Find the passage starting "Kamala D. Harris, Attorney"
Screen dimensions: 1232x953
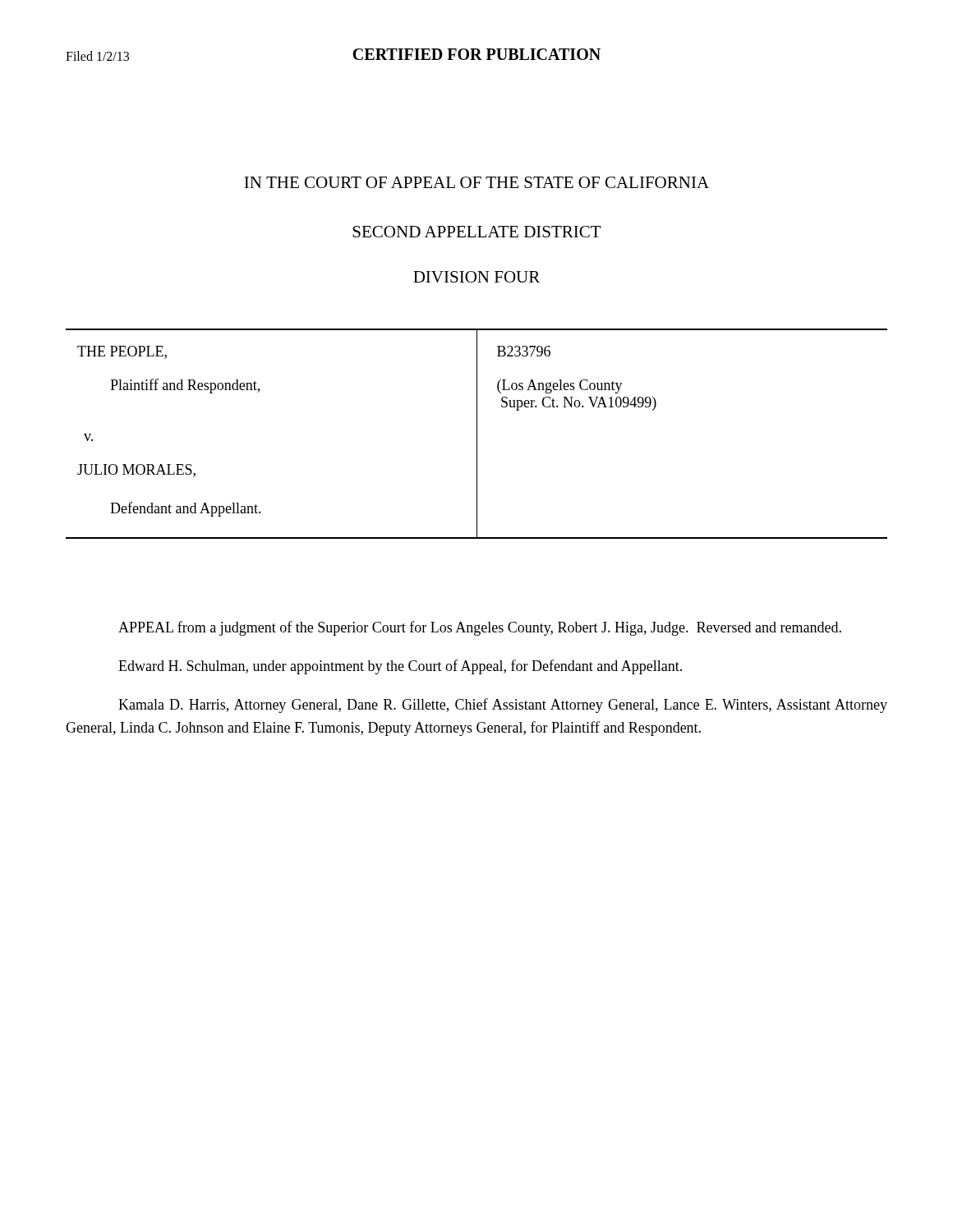pyautogui.click(x=476, y=716)
